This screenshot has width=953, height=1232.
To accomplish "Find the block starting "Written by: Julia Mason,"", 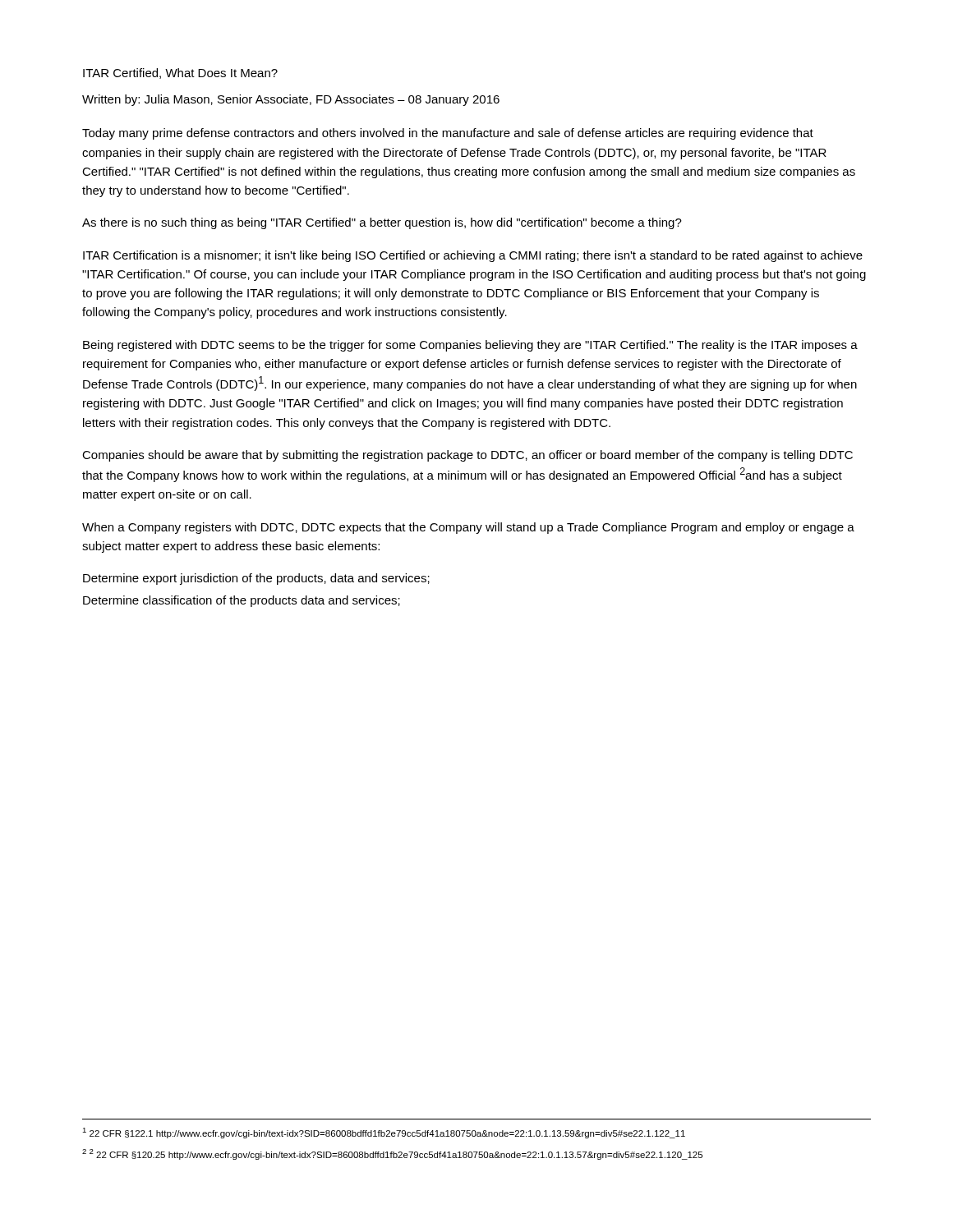I will click(x=291, y=99).
